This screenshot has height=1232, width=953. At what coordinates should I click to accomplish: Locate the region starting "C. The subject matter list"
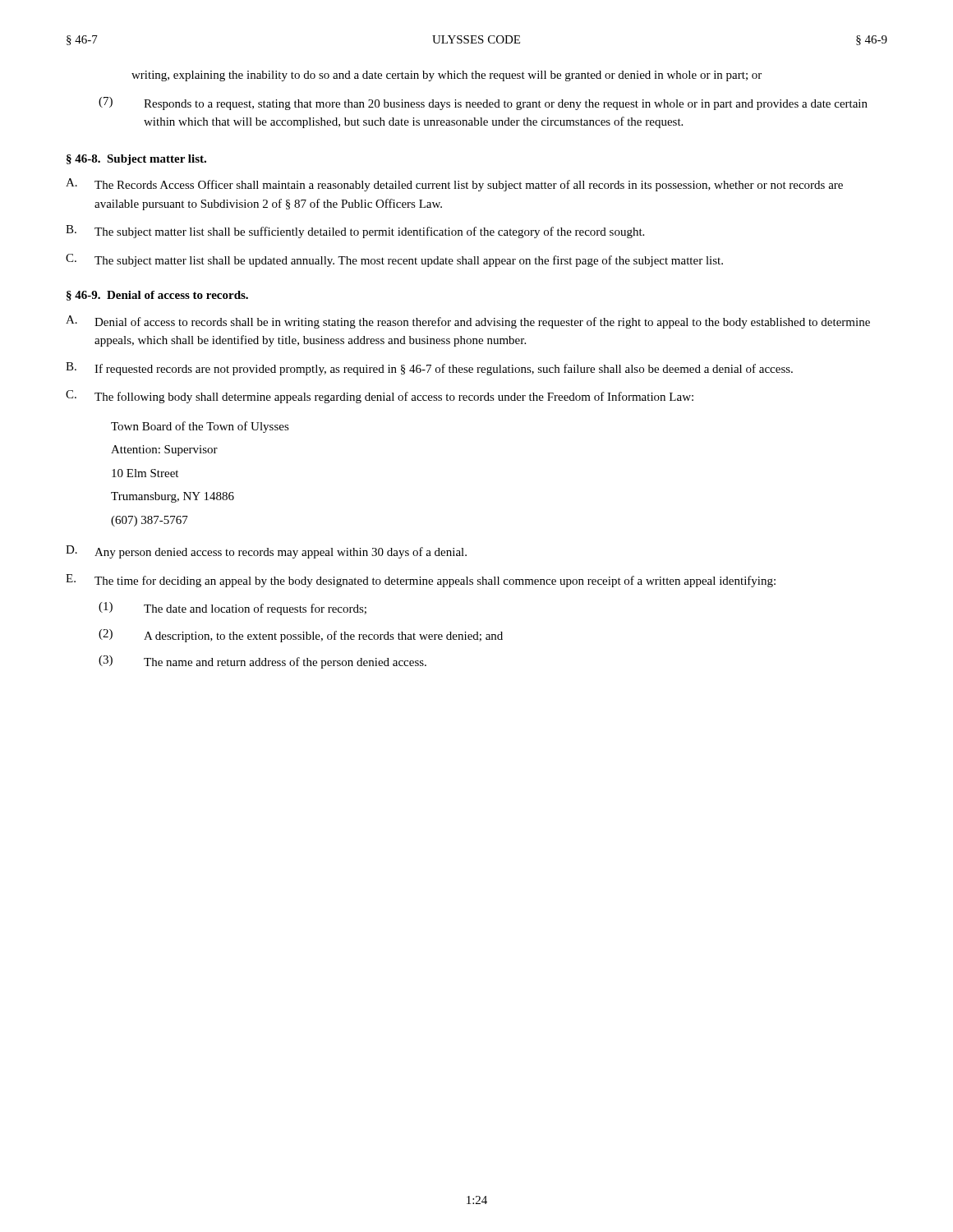click(x=476, y=260)
